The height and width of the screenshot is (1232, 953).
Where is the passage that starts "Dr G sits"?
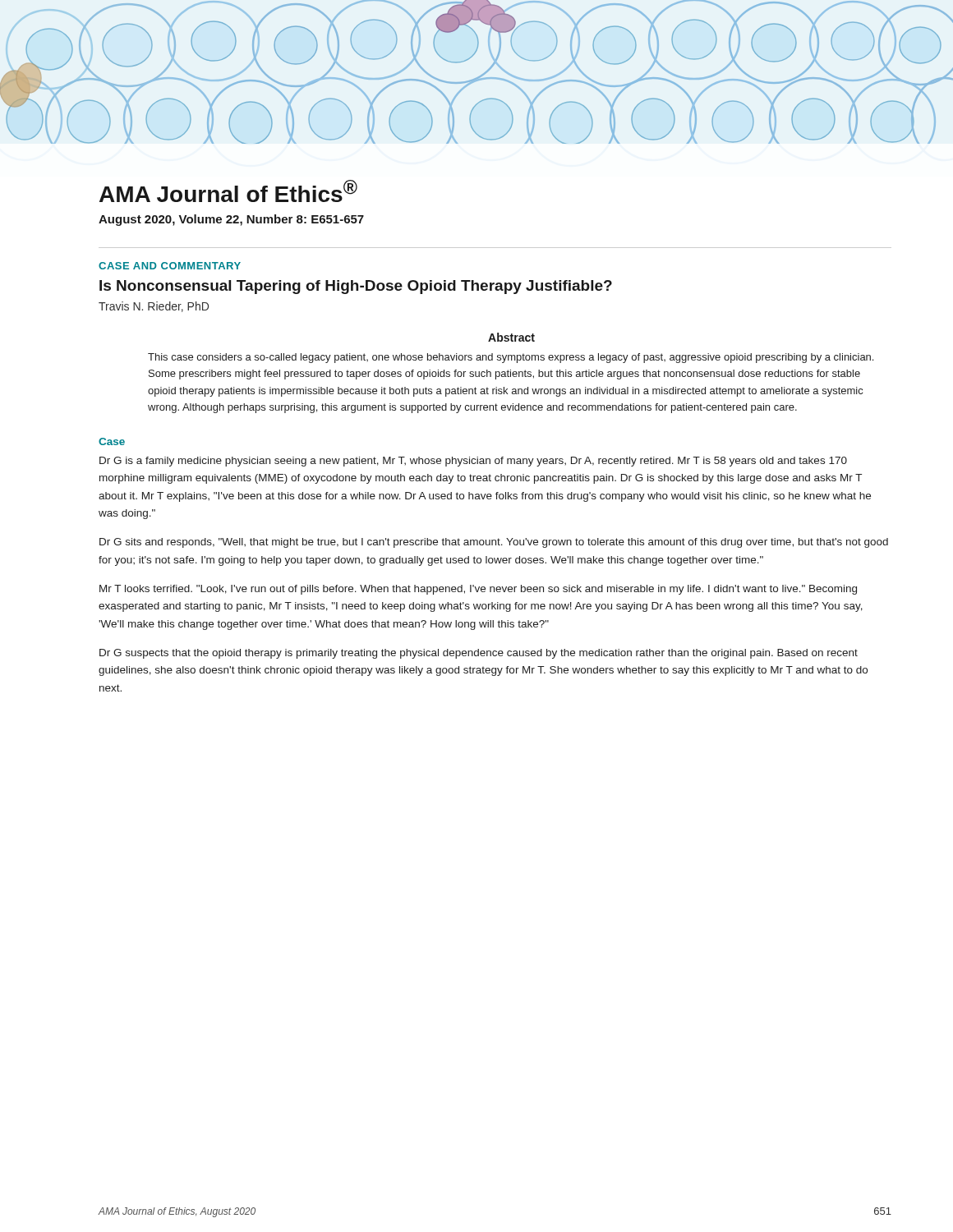pos(494,551)
